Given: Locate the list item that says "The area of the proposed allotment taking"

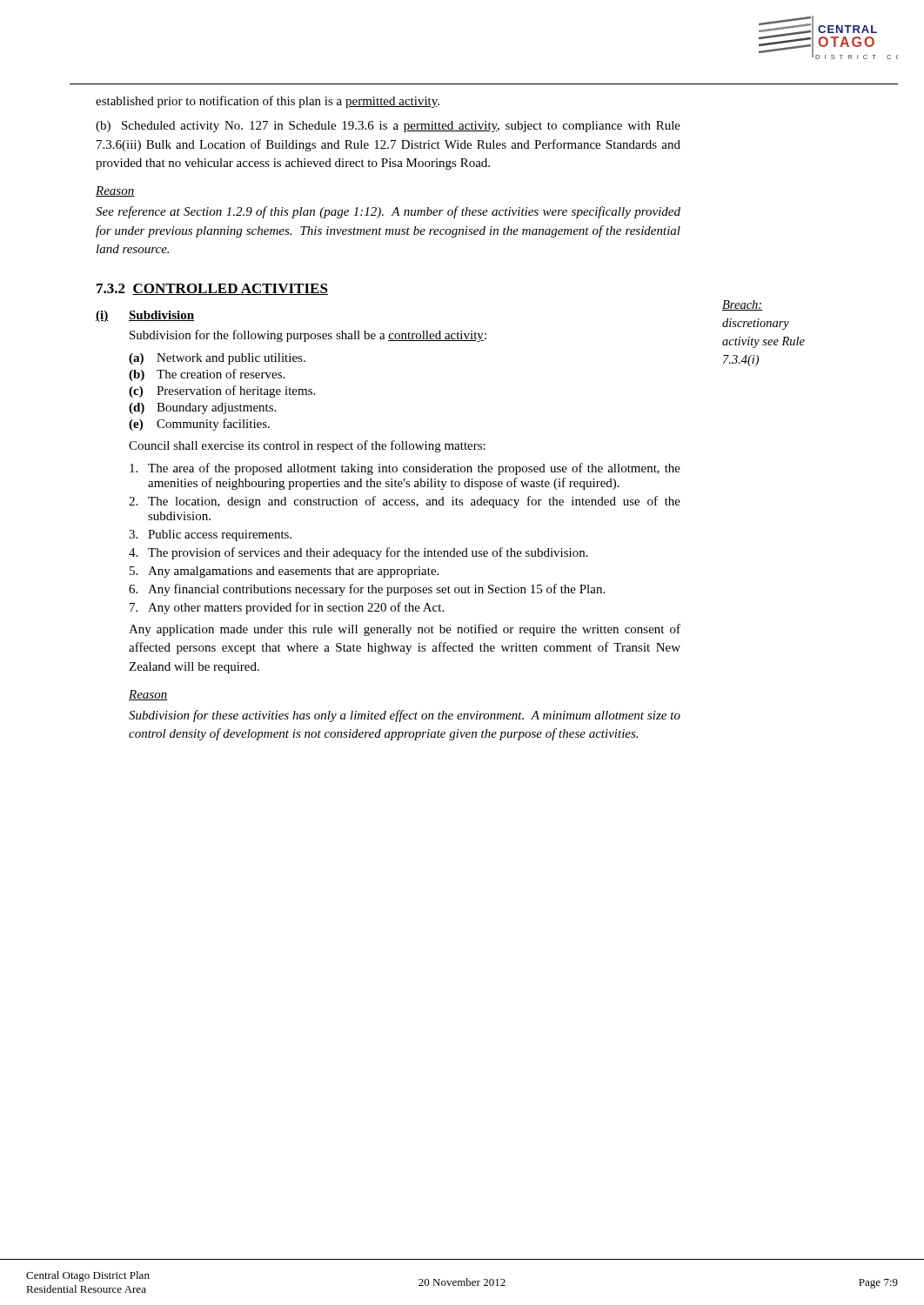Looking at the screenshot, I should point(405,475).
